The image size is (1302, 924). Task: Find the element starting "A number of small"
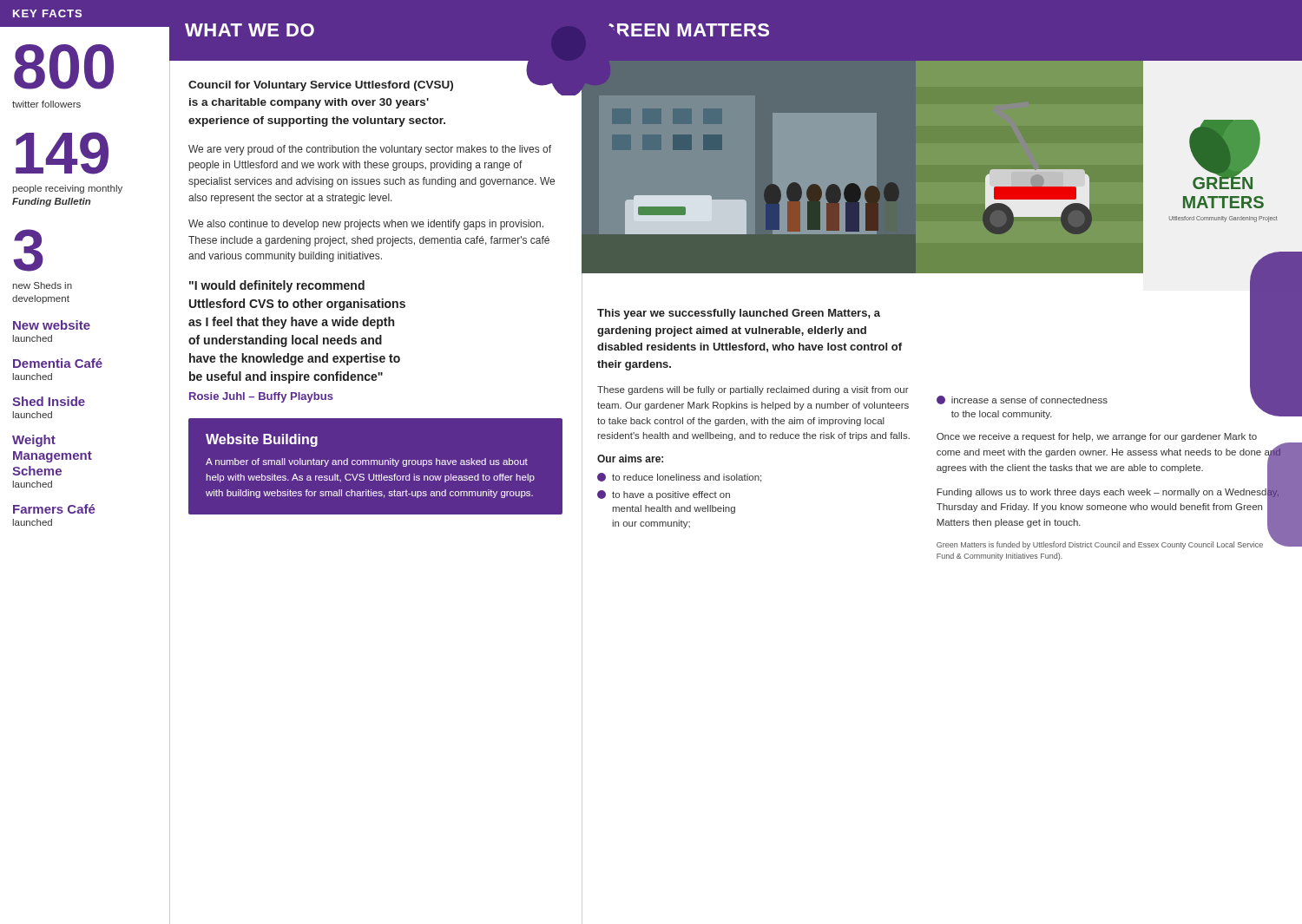(370, 477)
